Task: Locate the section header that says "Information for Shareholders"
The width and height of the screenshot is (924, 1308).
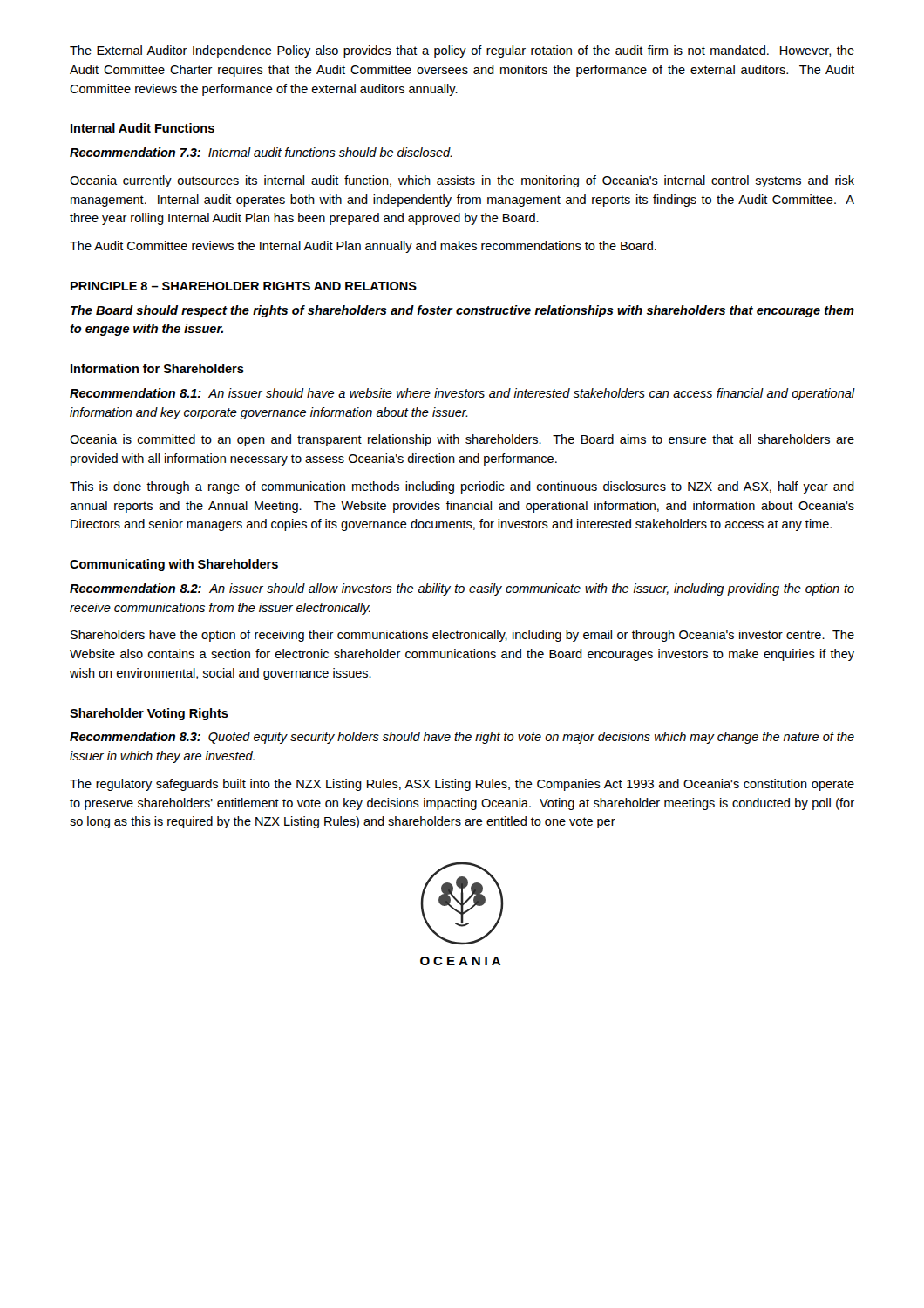Action: 157,368
